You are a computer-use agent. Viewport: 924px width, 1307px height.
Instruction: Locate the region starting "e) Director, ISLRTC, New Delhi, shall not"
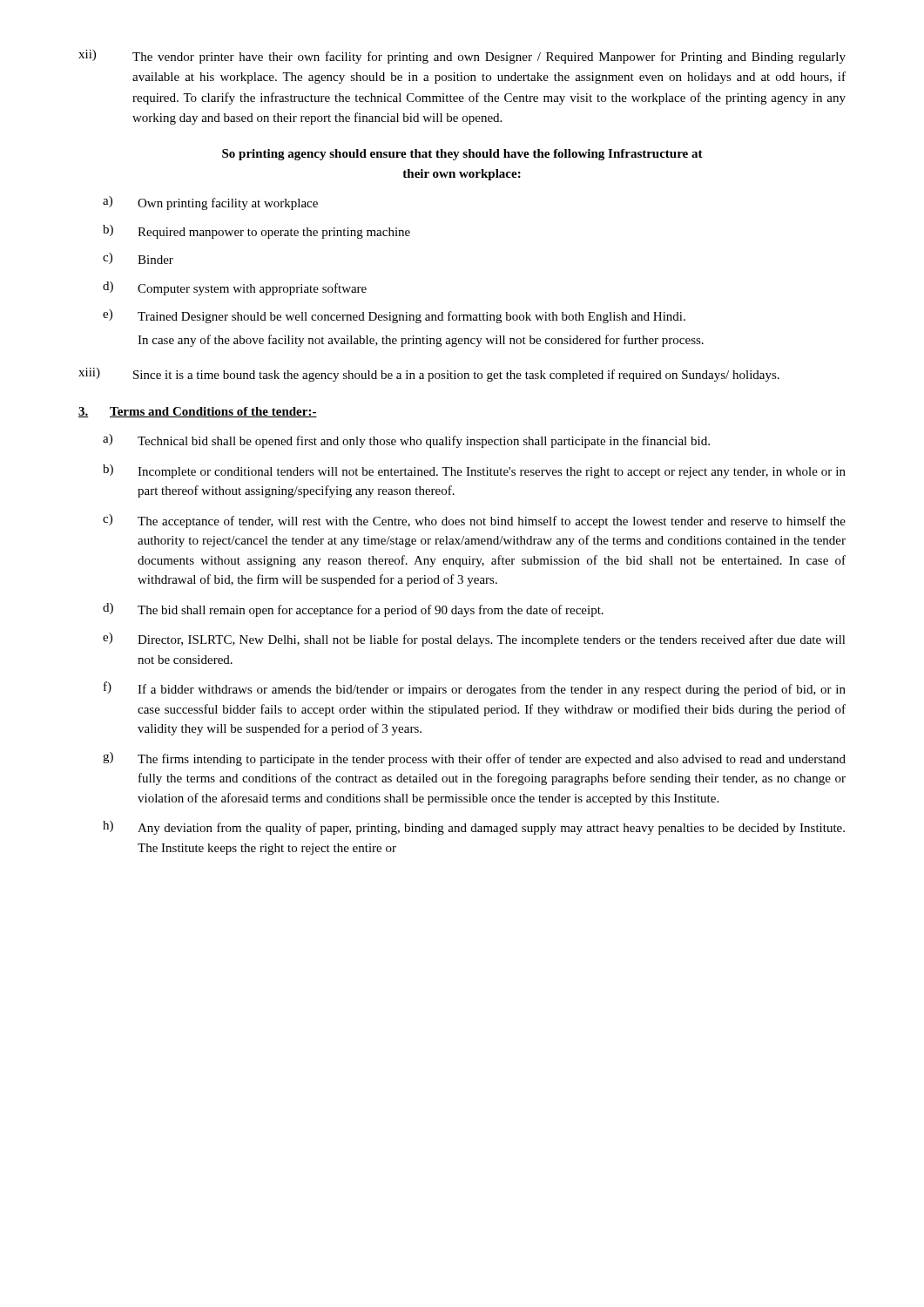coord(474,650)
